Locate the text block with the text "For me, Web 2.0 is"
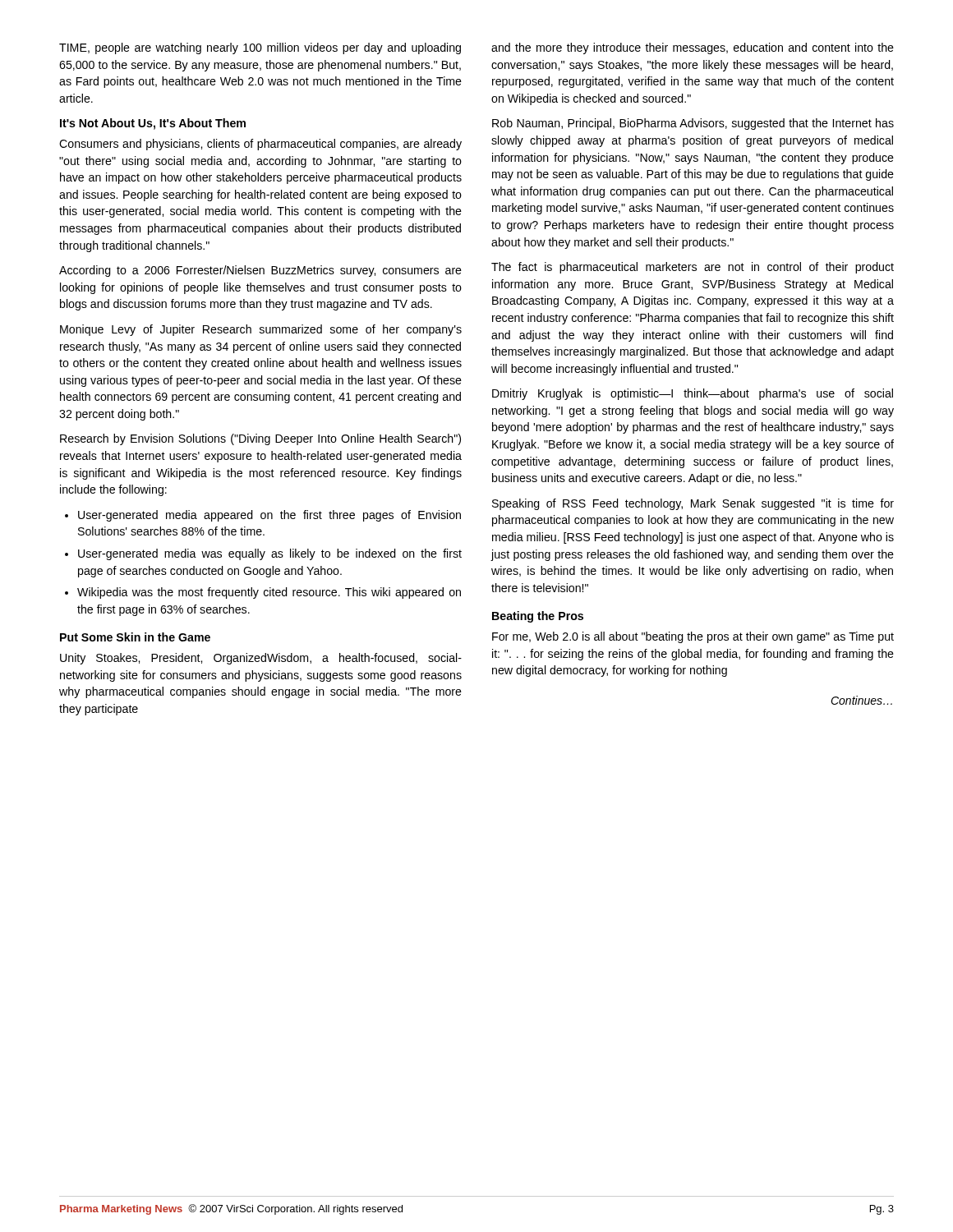This screenshot has height=1232, width=953. pyautogui.click(x=693, y=654)
